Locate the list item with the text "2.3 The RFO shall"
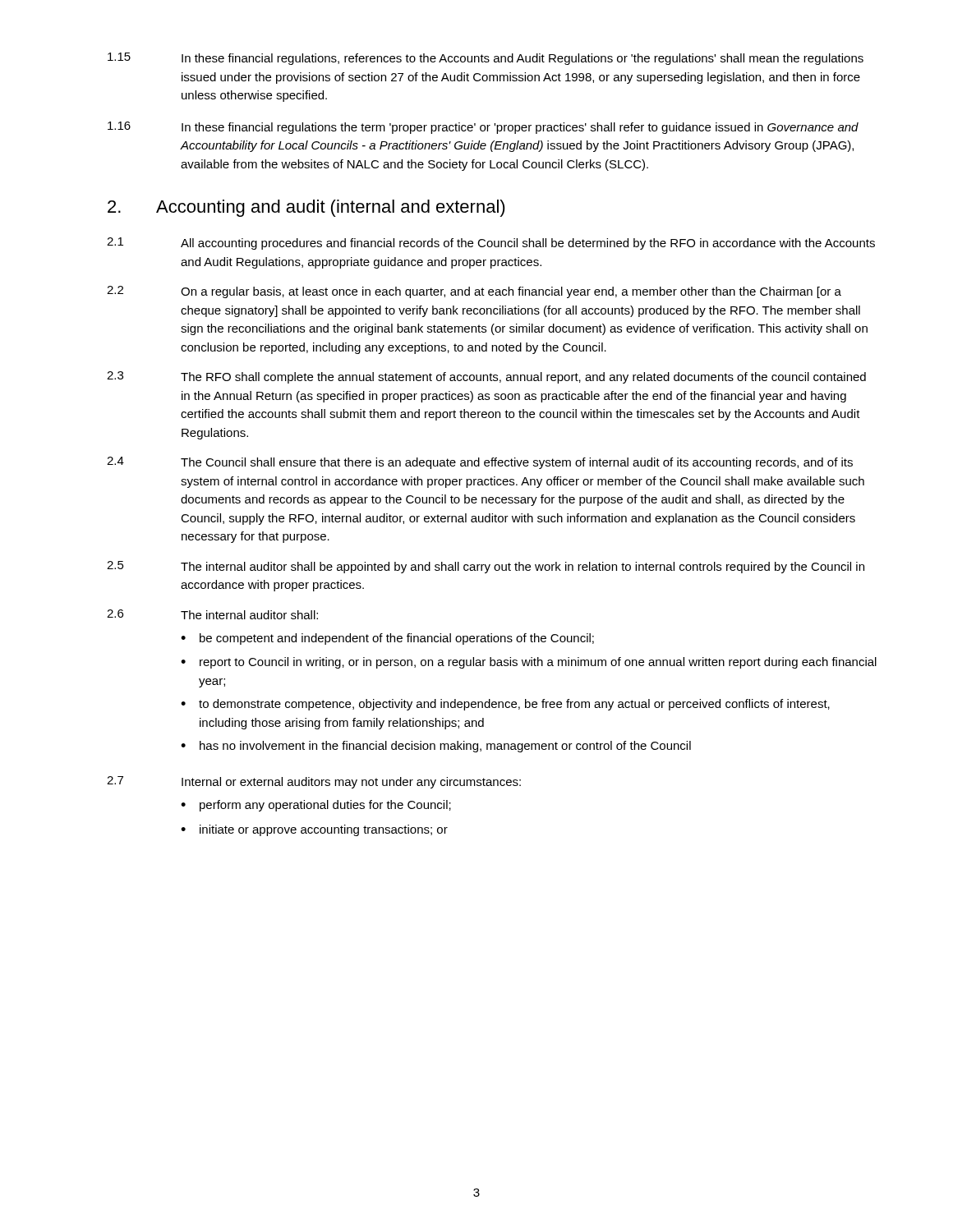 click(x=493, y=405)
